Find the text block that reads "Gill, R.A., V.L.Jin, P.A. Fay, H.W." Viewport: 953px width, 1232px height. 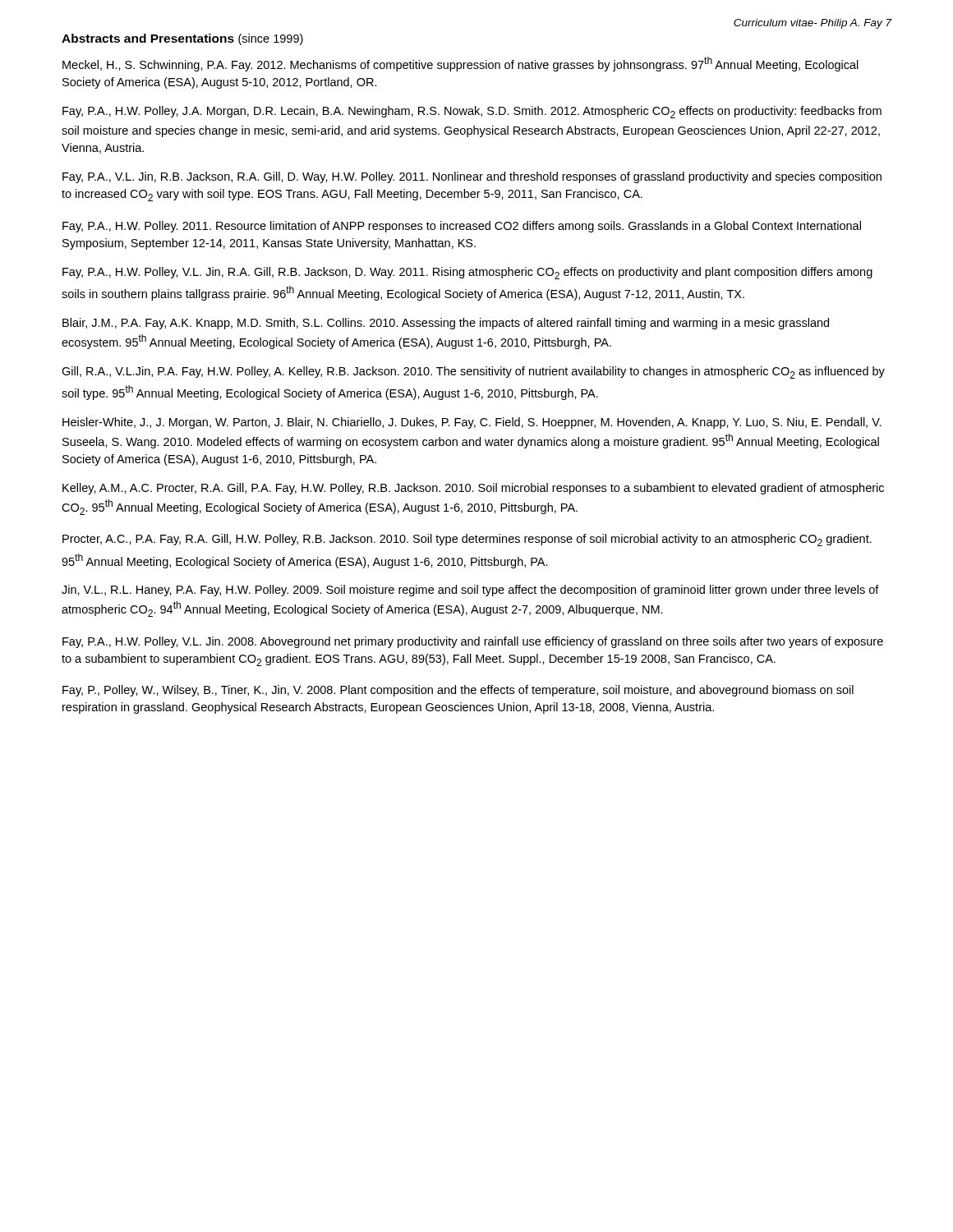473,382
